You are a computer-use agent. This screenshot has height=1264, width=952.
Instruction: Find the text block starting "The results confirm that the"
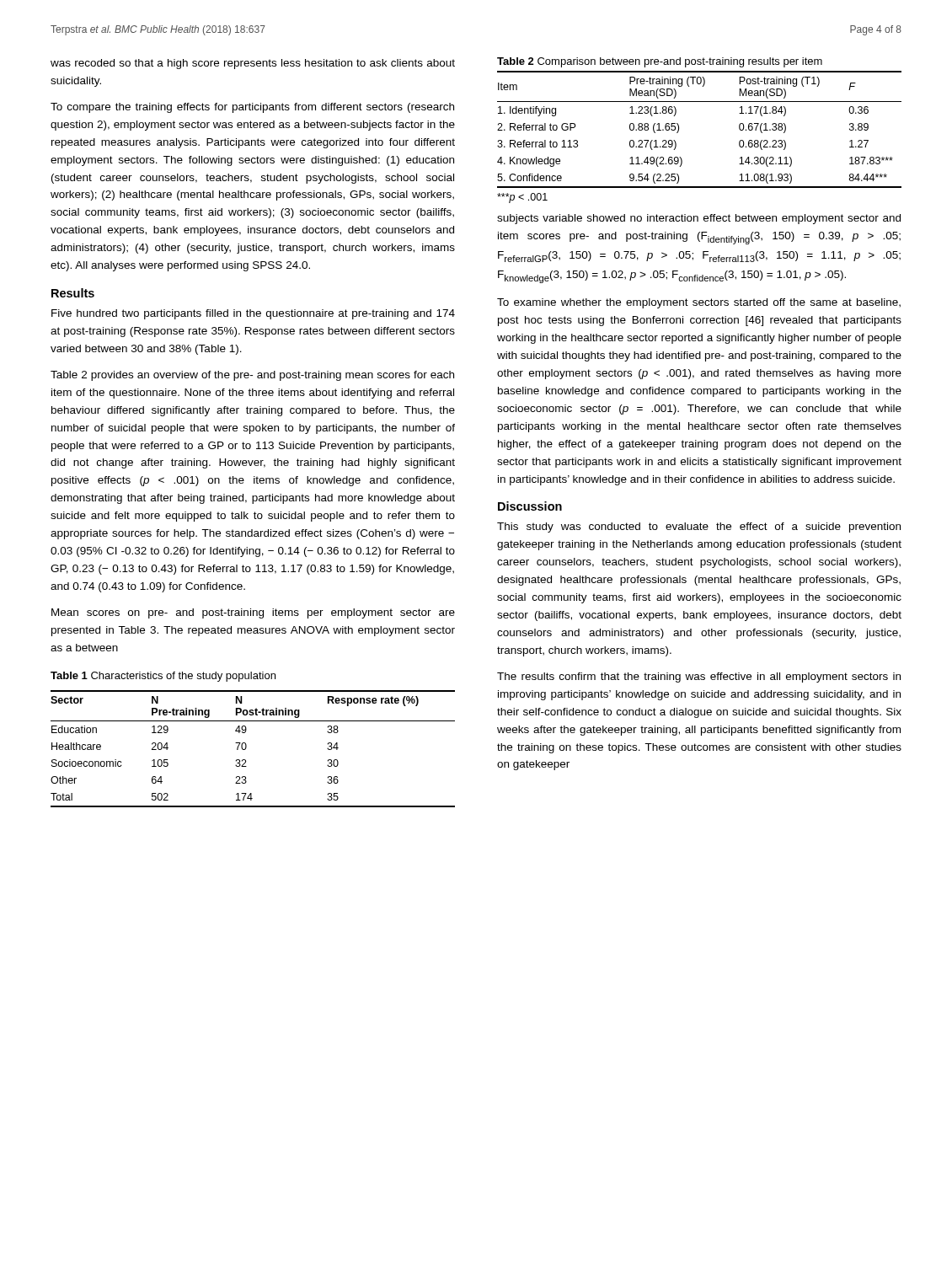[x=699, y=720]
